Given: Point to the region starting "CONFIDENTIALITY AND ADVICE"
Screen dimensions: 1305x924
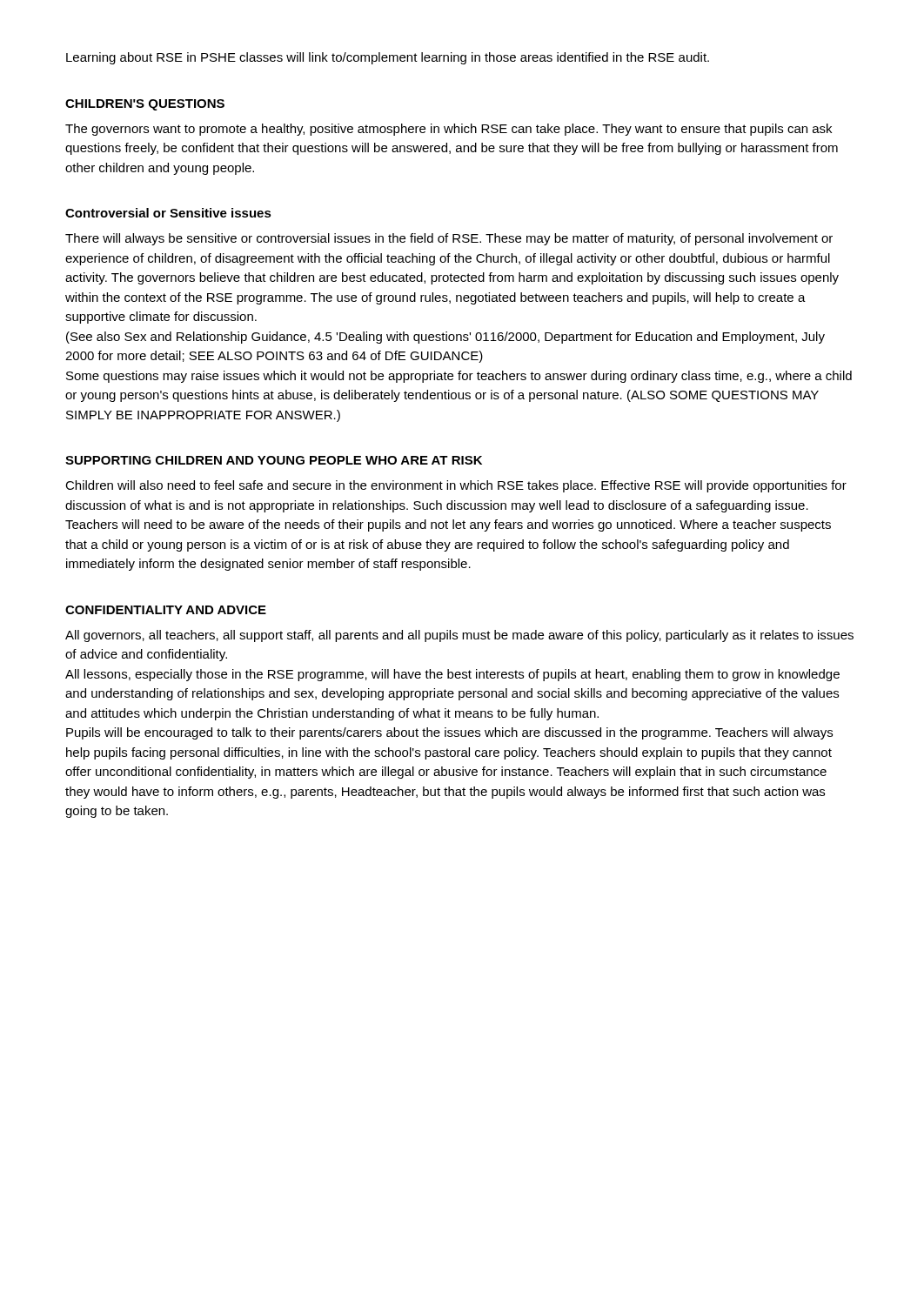Looking at the screenshot, I should tap(166, 609).
